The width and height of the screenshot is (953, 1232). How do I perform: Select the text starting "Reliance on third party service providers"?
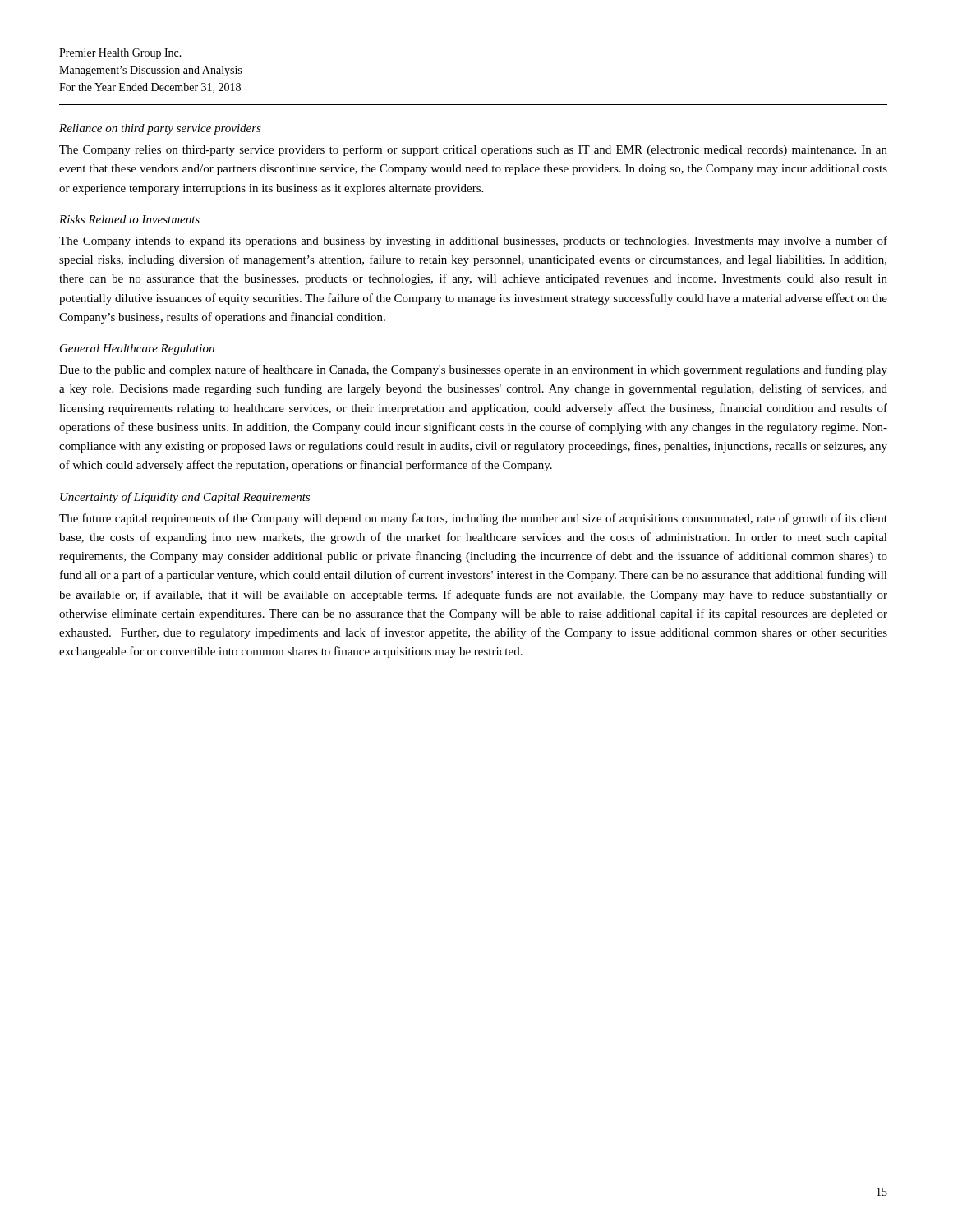(160, 128)
